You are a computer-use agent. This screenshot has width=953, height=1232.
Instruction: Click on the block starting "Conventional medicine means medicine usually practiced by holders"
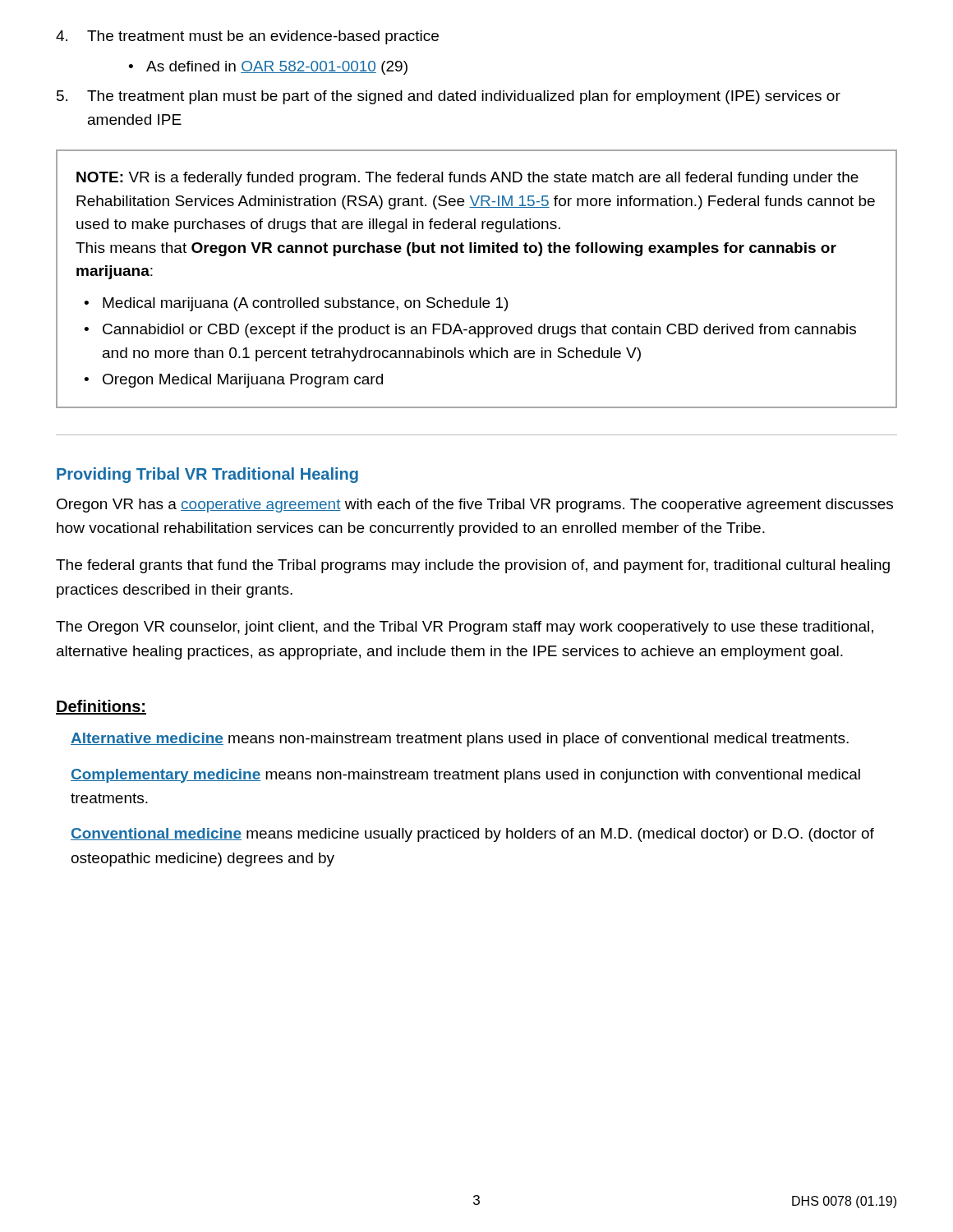coord(472,846)
